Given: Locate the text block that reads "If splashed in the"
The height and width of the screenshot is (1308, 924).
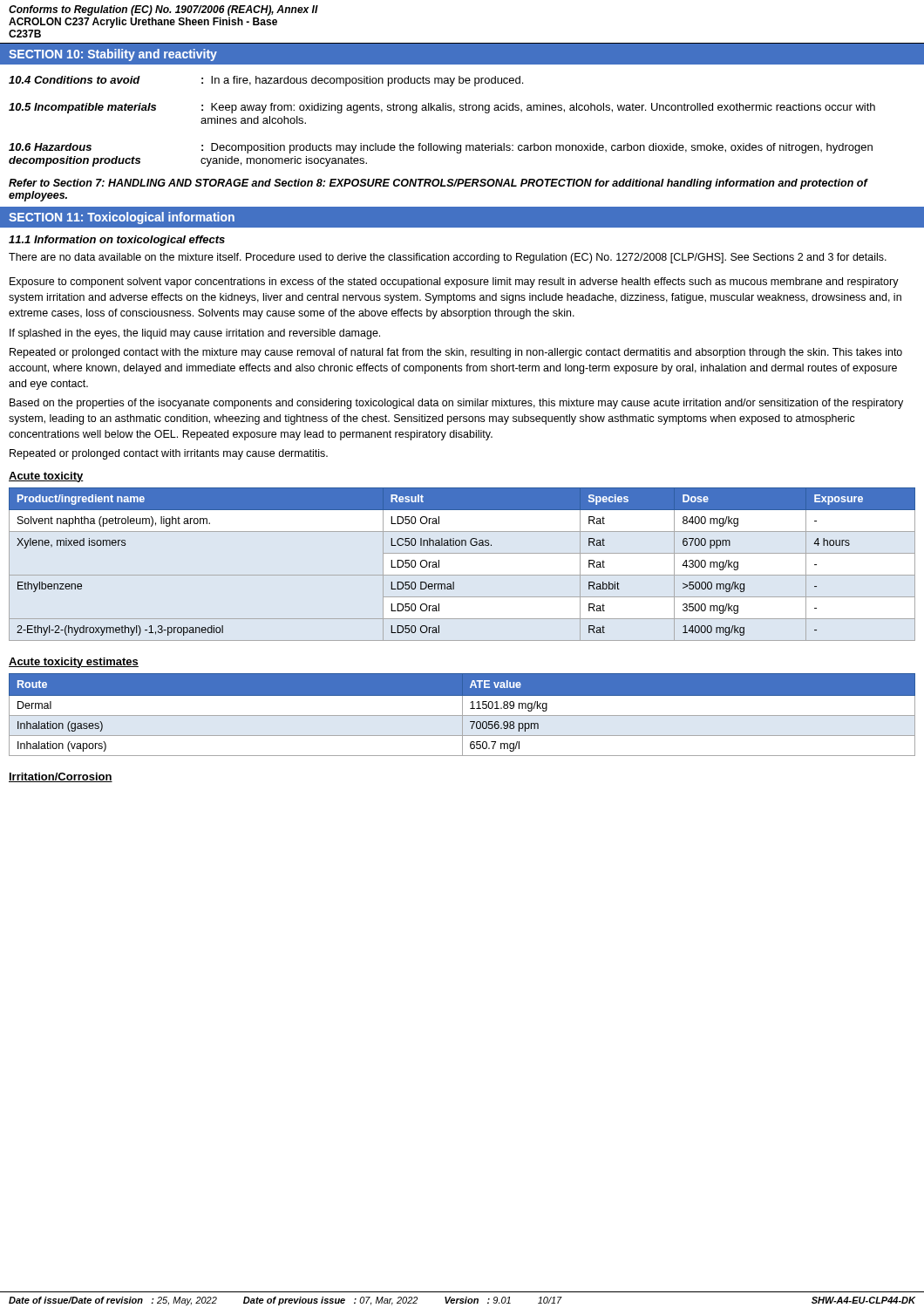Looking at the screenshot, I should click(x=195, y=333).
